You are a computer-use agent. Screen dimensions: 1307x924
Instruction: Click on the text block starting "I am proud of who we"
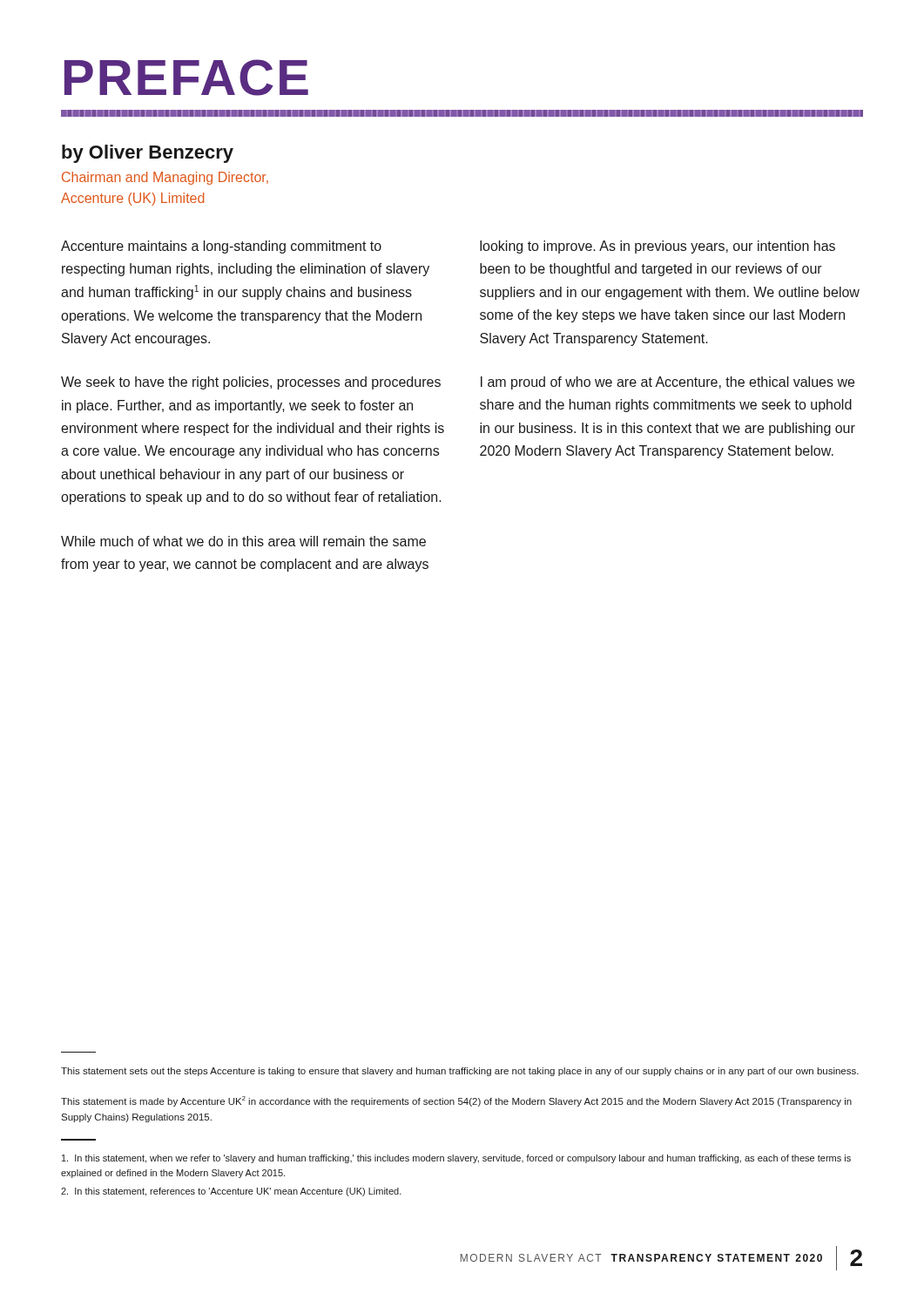pos(667,417)
